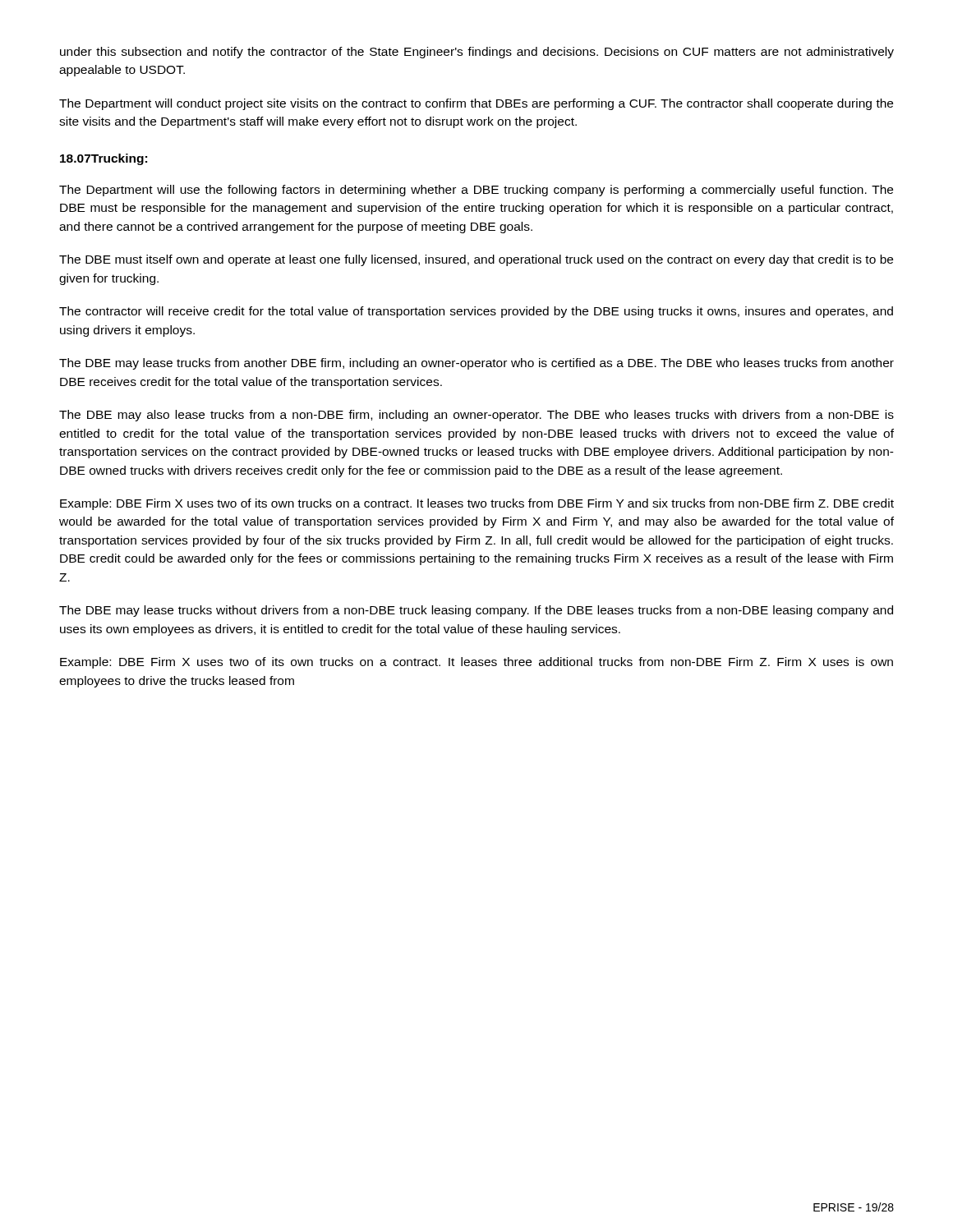953x1232 pixels.
Task: Point to the element starting "The Department will conduct"
Action: 476,112
